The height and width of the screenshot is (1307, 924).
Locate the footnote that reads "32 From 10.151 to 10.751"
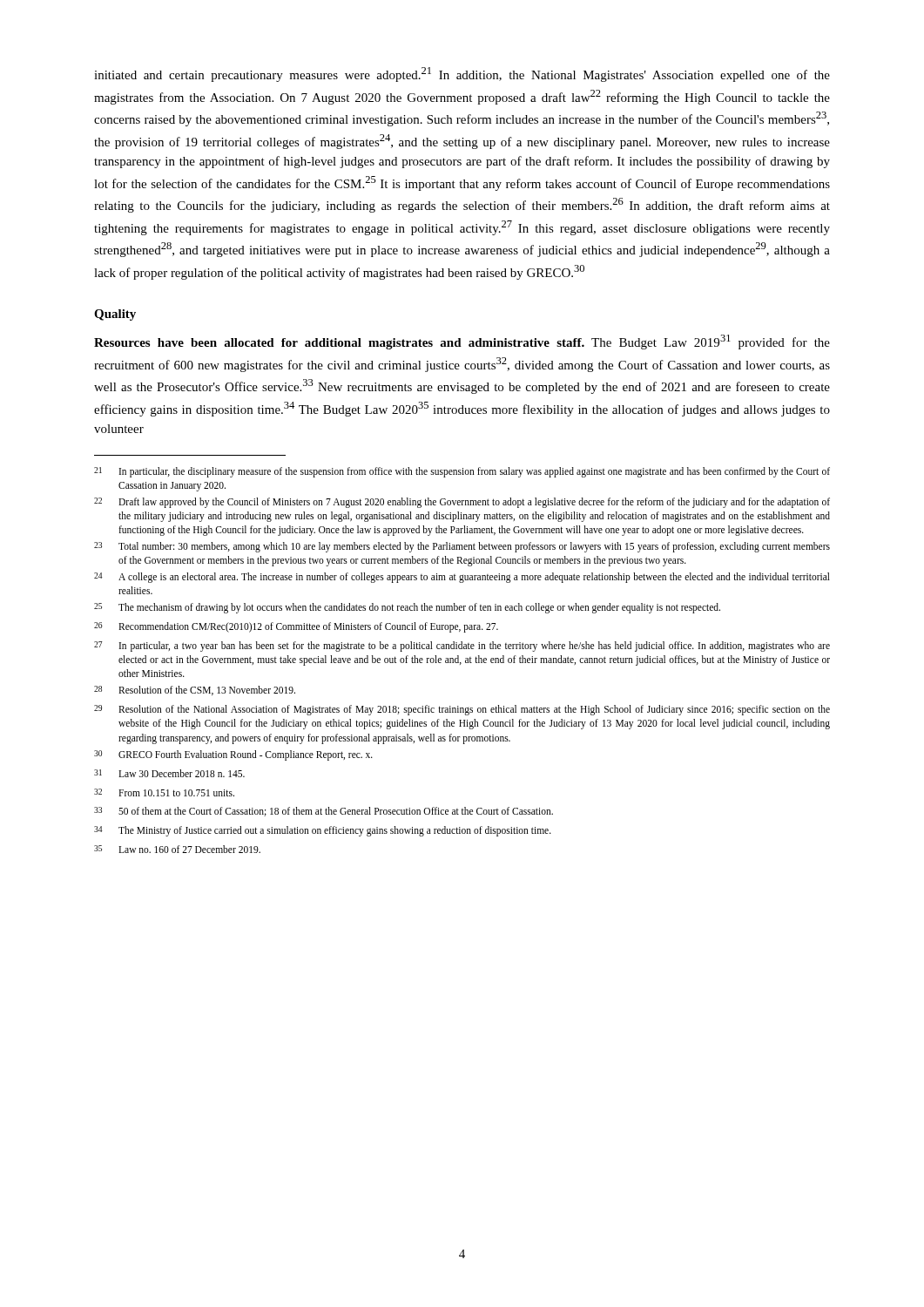pos(164,792)
